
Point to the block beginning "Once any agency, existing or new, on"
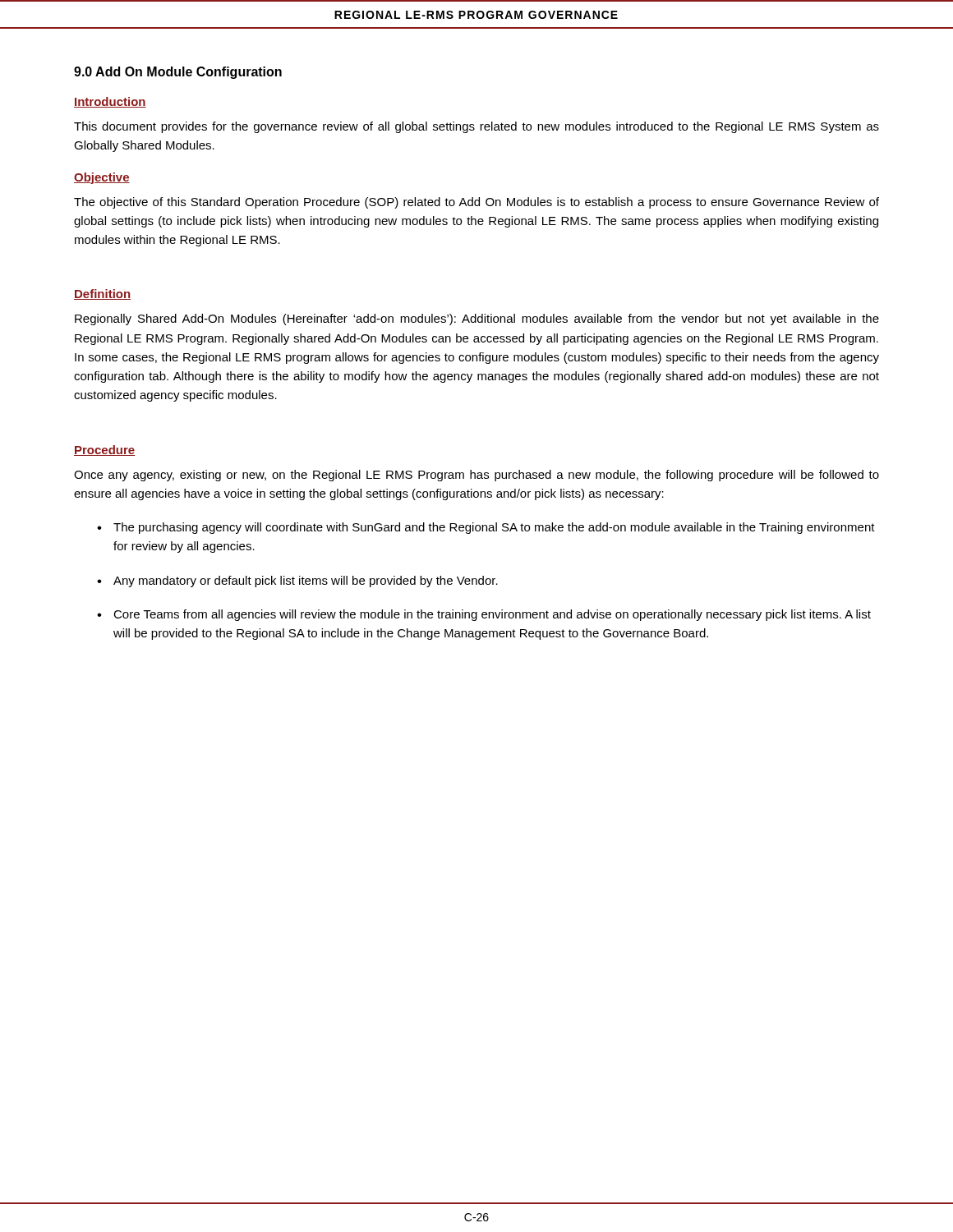(476, 483)
